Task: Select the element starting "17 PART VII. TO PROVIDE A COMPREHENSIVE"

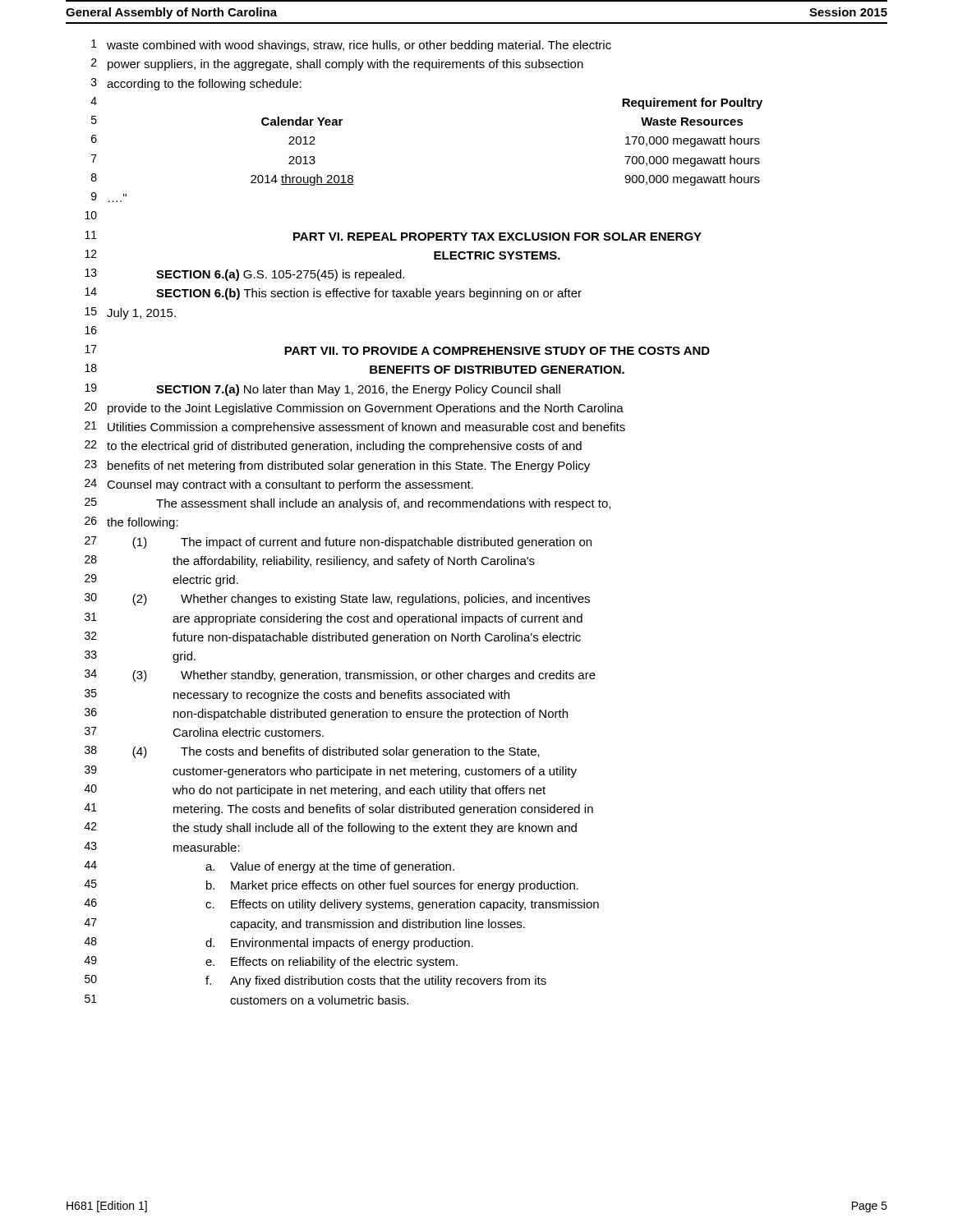Action: point(476,360)
